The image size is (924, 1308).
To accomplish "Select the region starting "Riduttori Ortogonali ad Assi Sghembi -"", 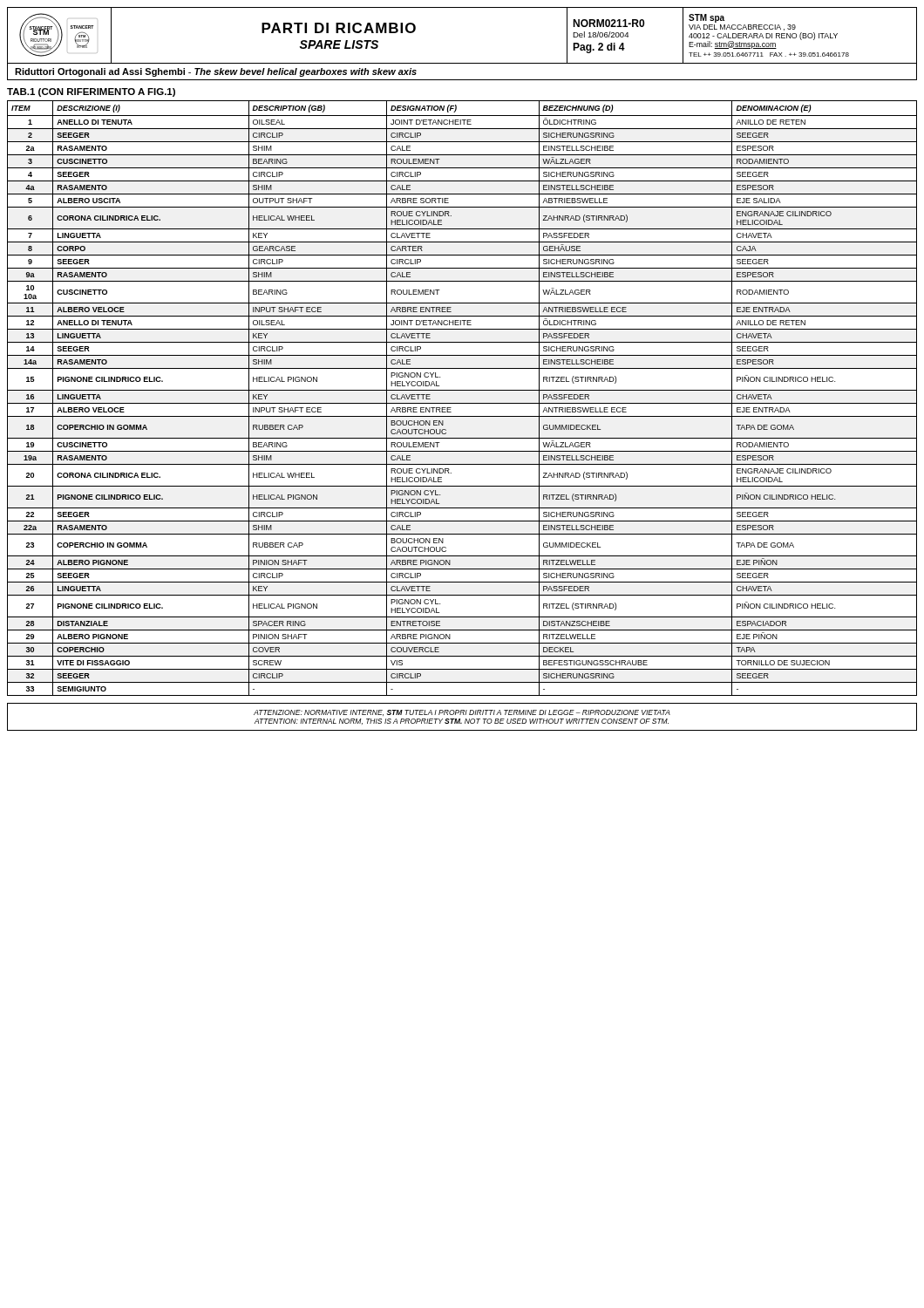I will (216, 72).
